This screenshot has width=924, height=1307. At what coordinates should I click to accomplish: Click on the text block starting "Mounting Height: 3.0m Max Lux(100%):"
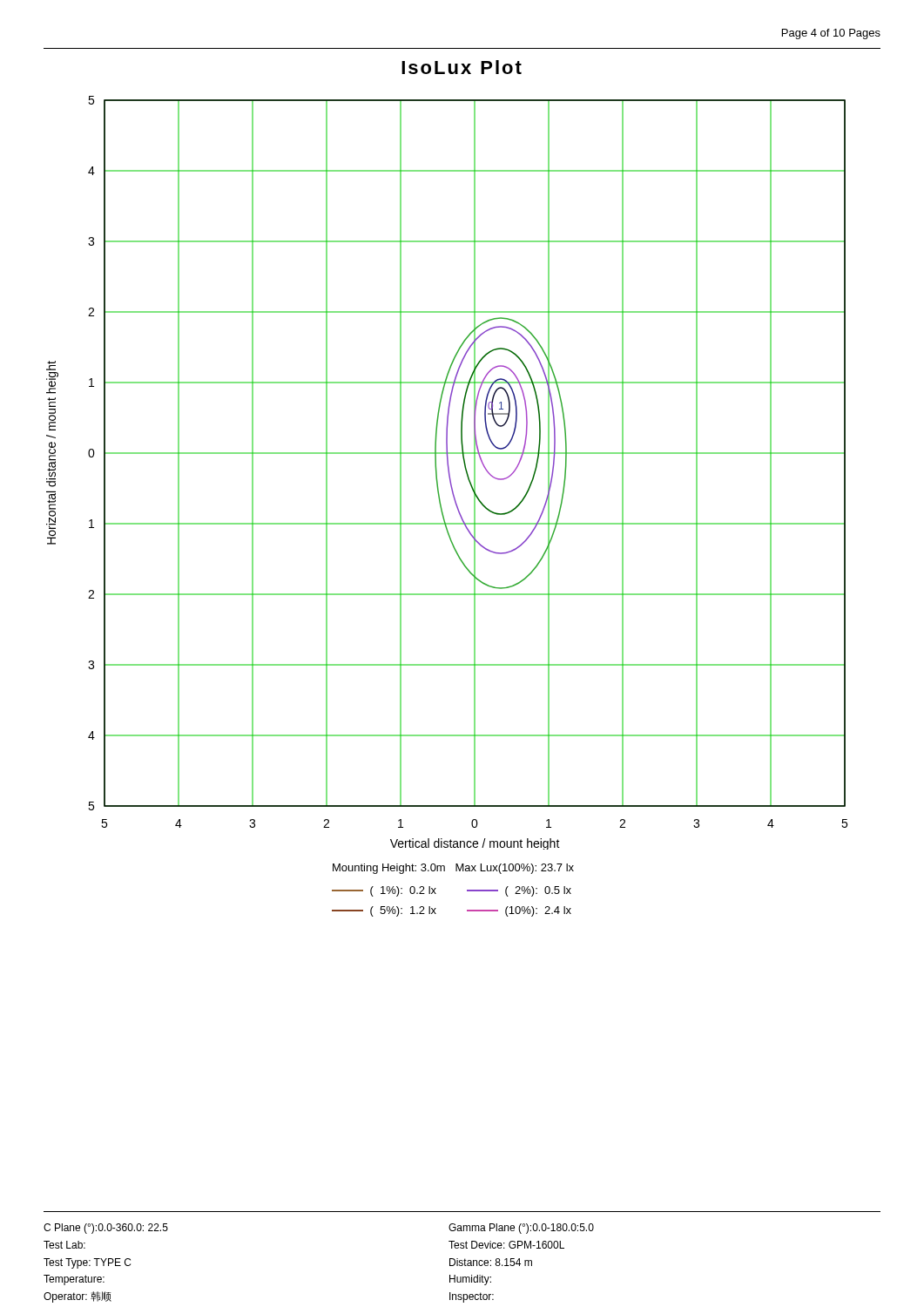[453, 869]
